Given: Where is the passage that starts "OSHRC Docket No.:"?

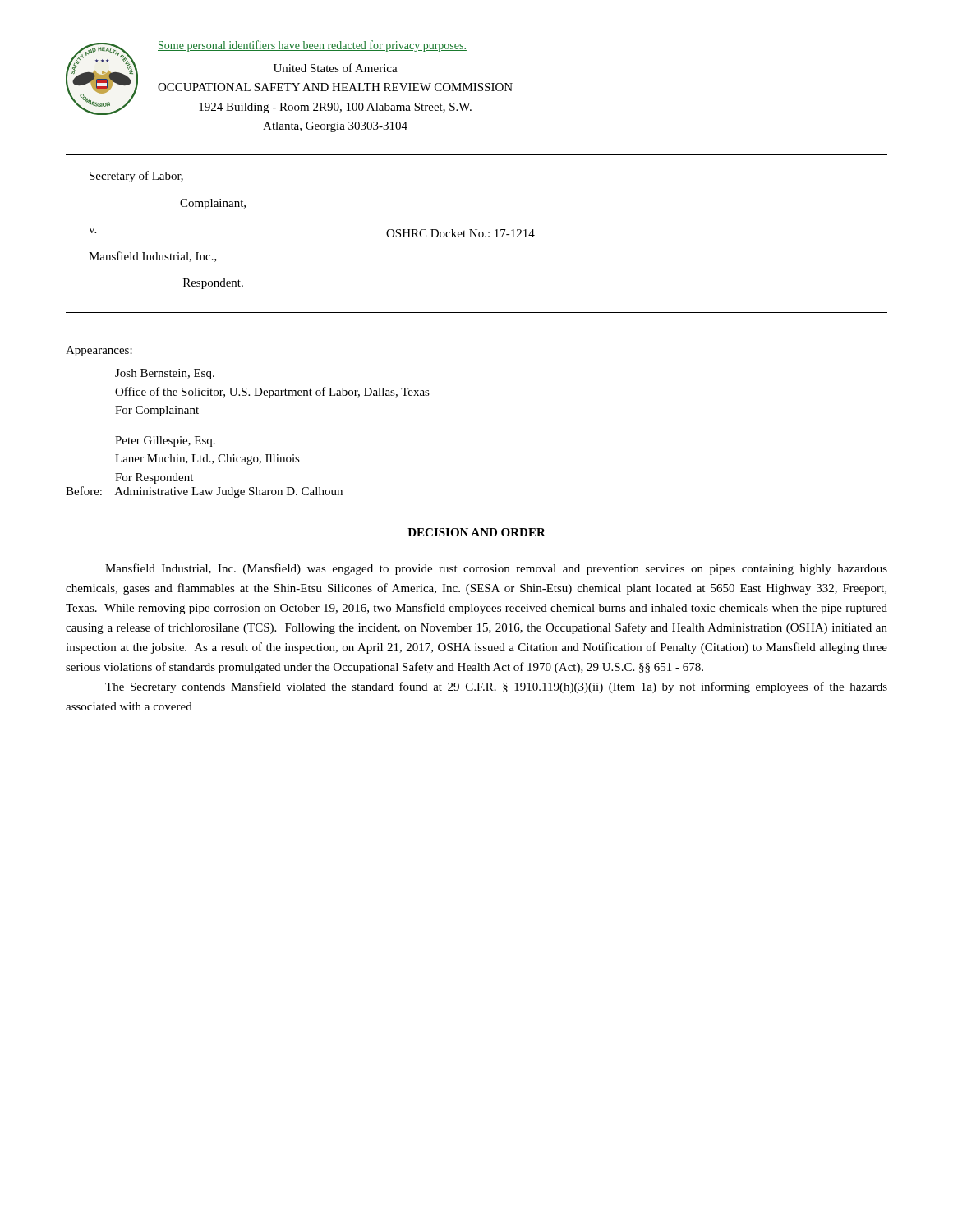Looking at the screenshot, I should tap(460, 233).
